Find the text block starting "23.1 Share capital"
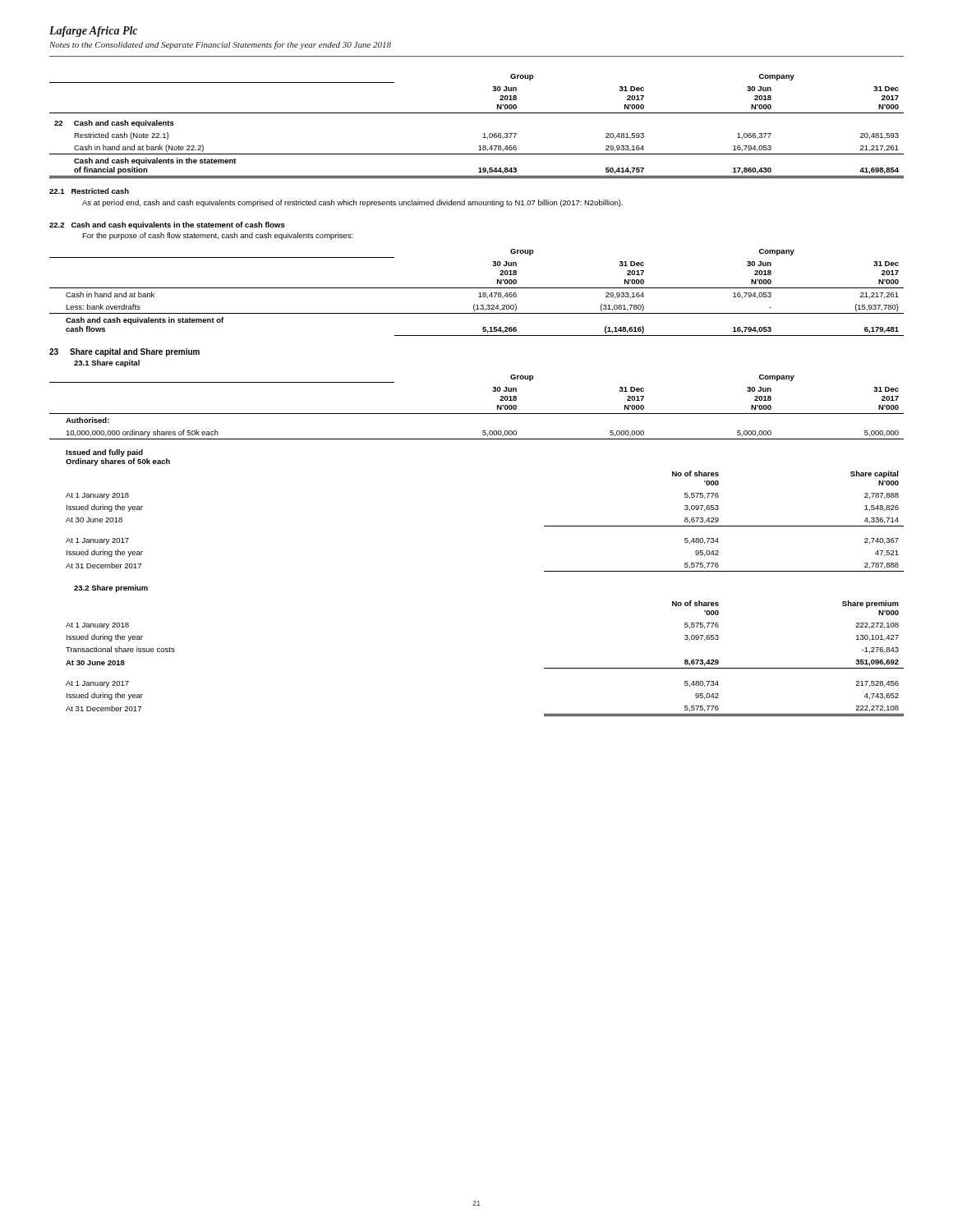This screenshot has height=1232, width=953. [107, 362]
